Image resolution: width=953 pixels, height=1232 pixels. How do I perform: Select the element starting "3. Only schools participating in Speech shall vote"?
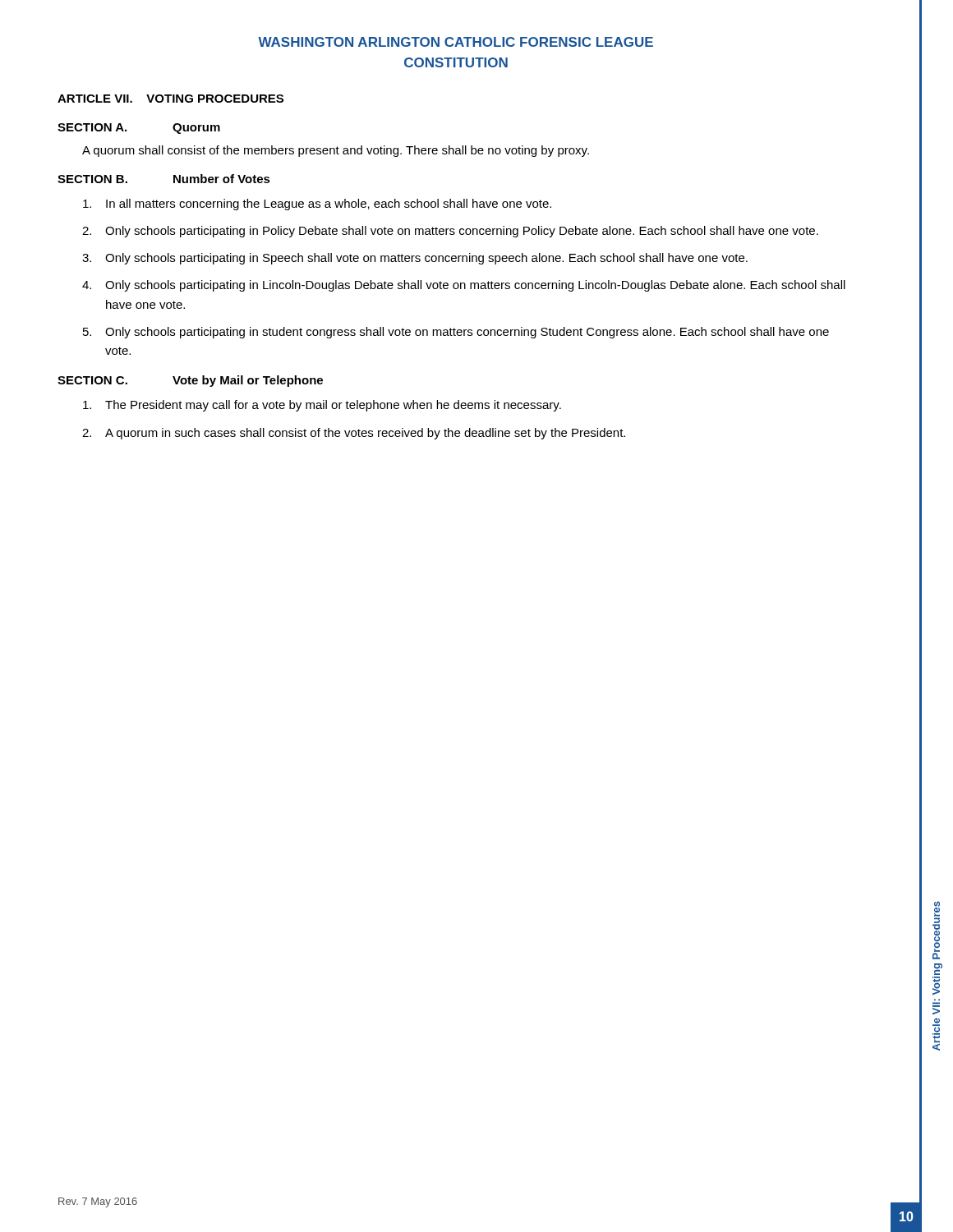415,258
